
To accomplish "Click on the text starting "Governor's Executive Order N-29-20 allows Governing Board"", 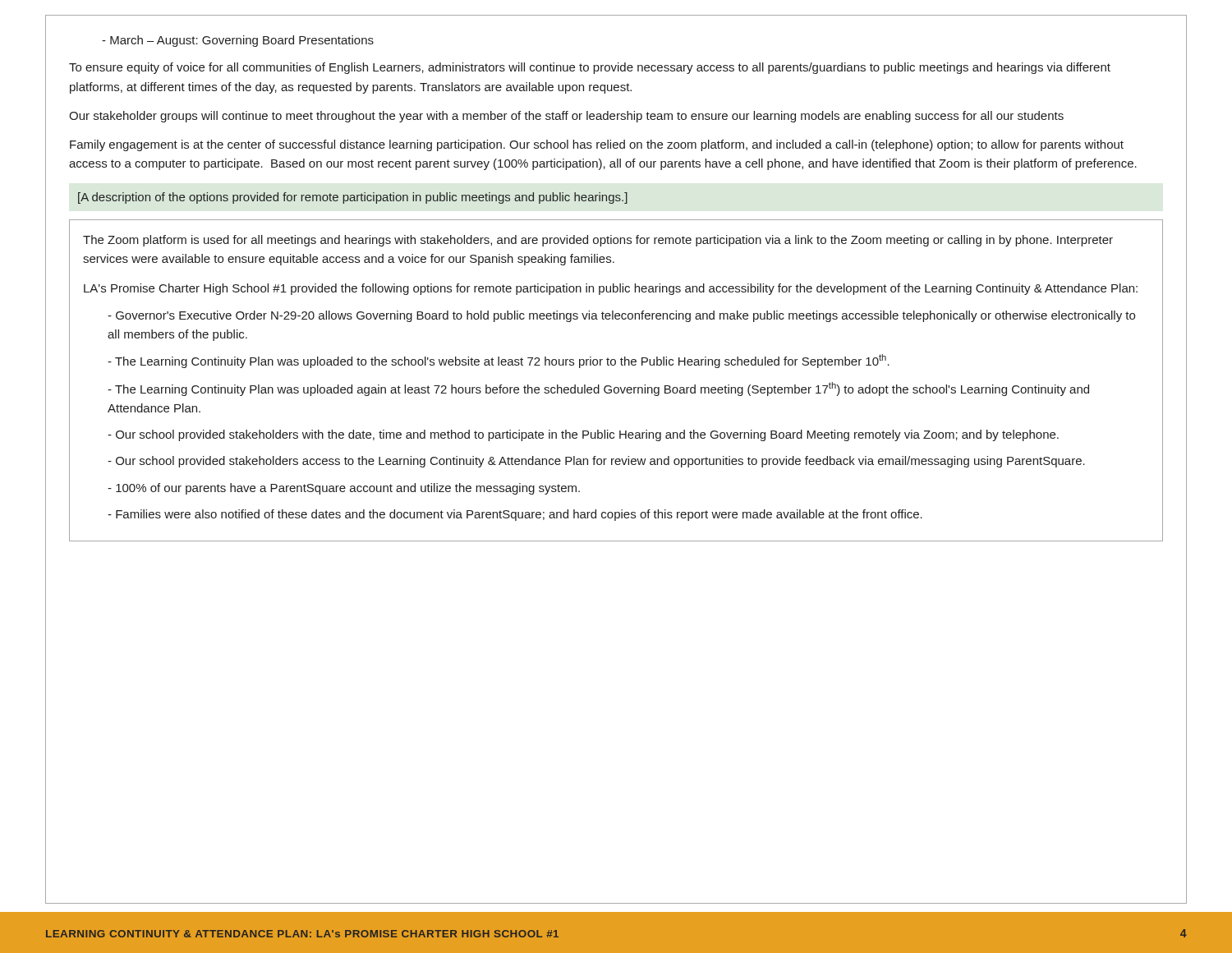I will coord(622,324).
